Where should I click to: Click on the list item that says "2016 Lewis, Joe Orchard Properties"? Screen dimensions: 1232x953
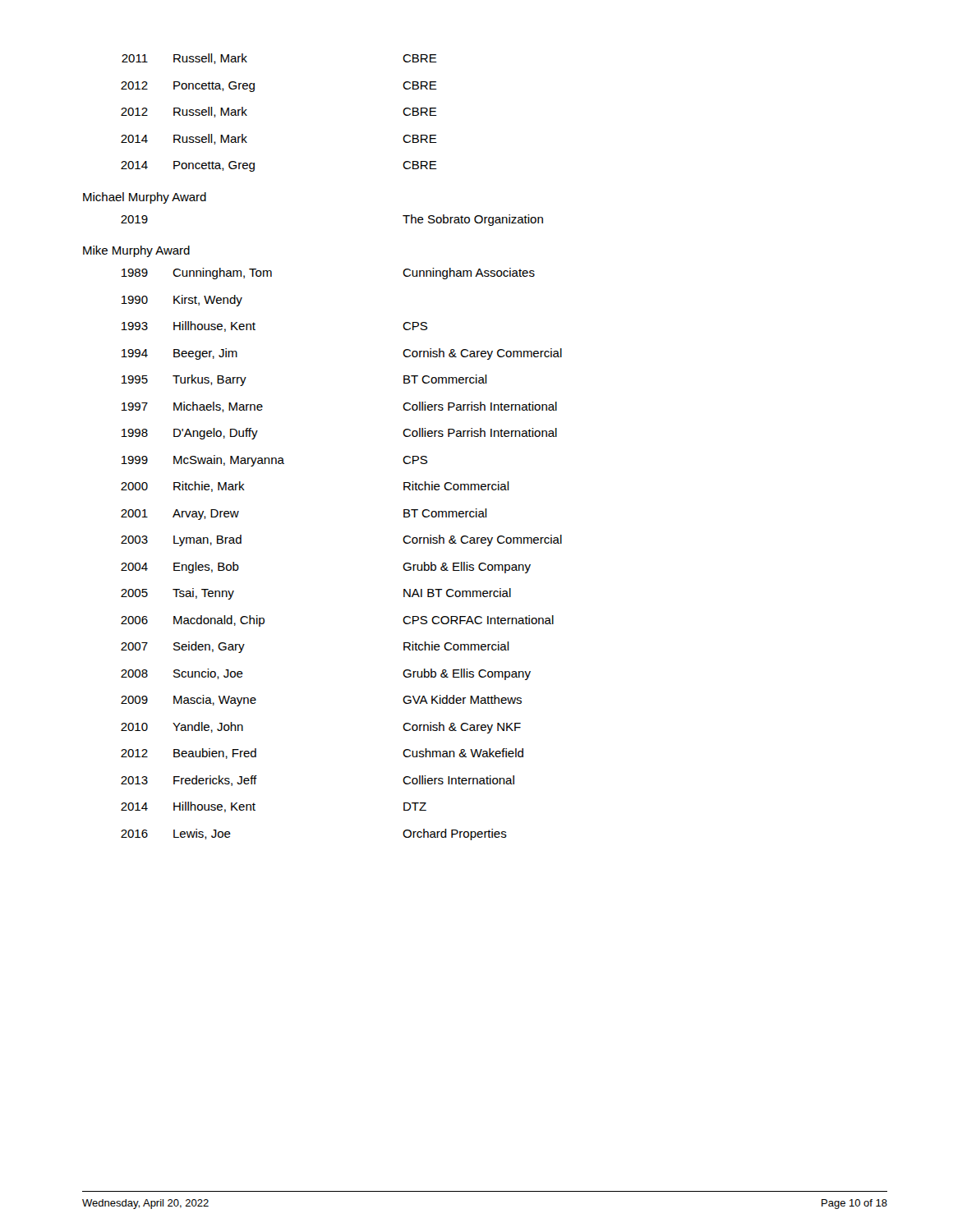coord(485,833)
